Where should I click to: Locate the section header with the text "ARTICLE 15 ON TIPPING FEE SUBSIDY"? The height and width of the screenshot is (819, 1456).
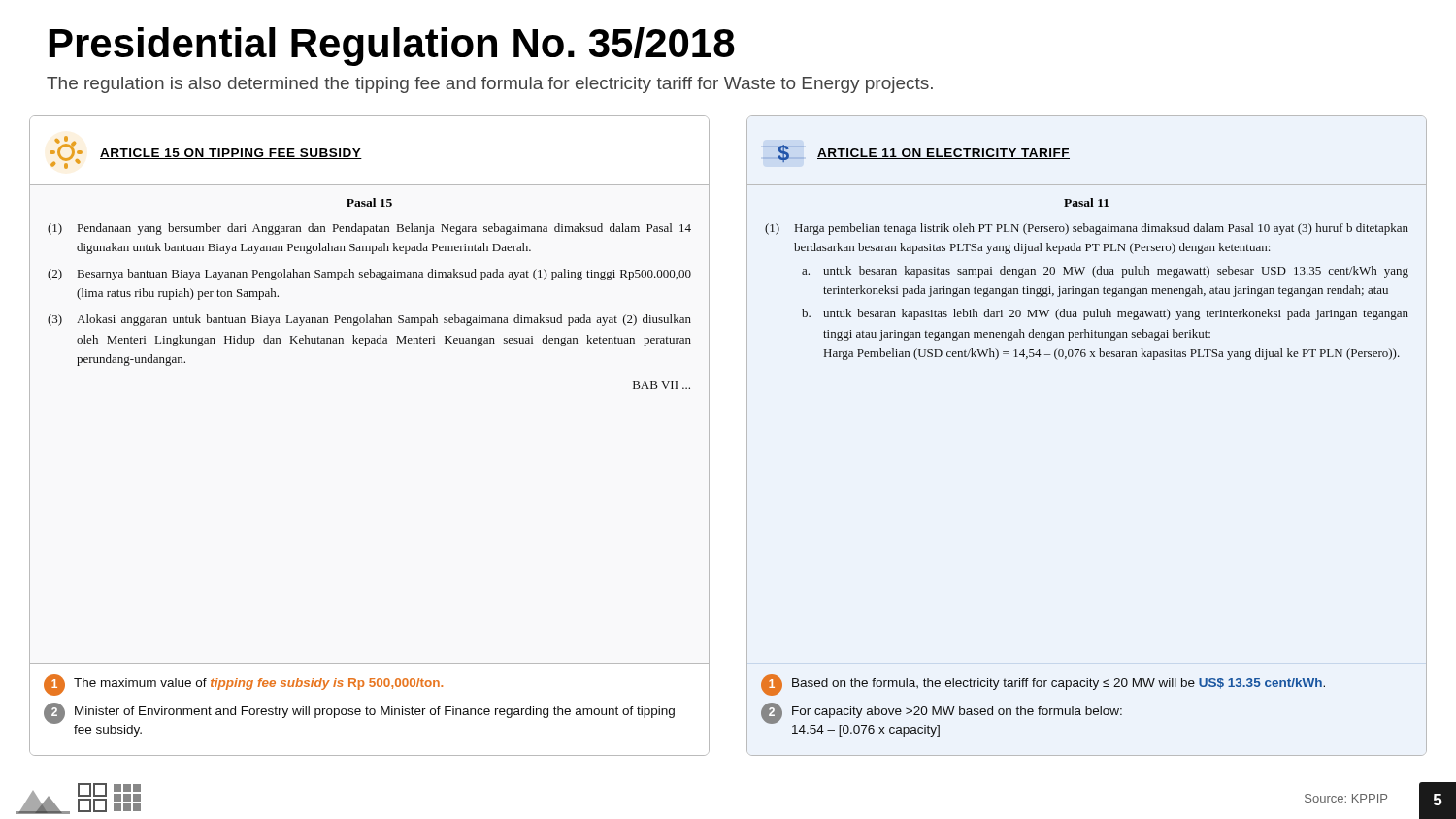coord(231,153)
